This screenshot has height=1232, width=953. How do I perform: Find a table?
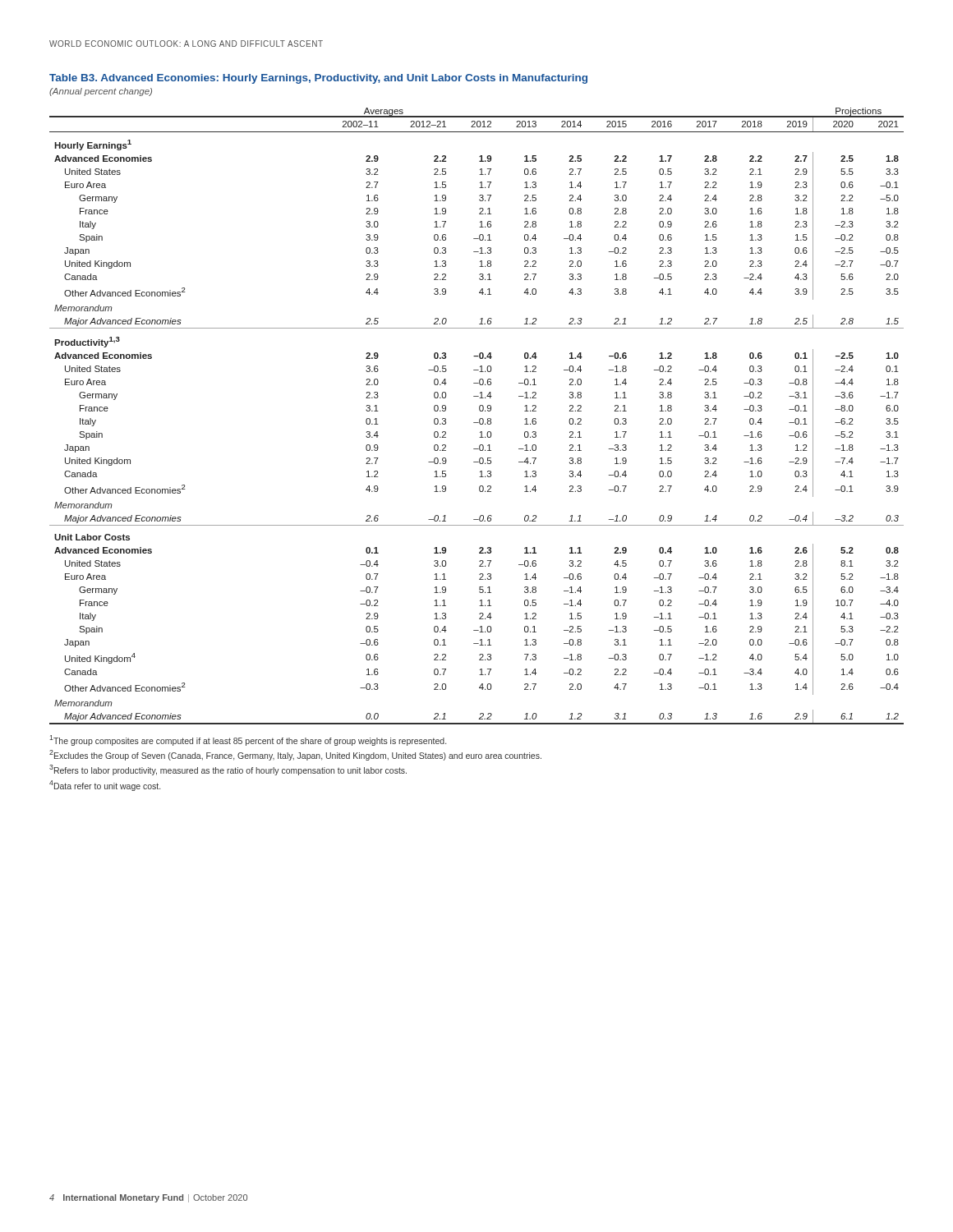[476, 414]
